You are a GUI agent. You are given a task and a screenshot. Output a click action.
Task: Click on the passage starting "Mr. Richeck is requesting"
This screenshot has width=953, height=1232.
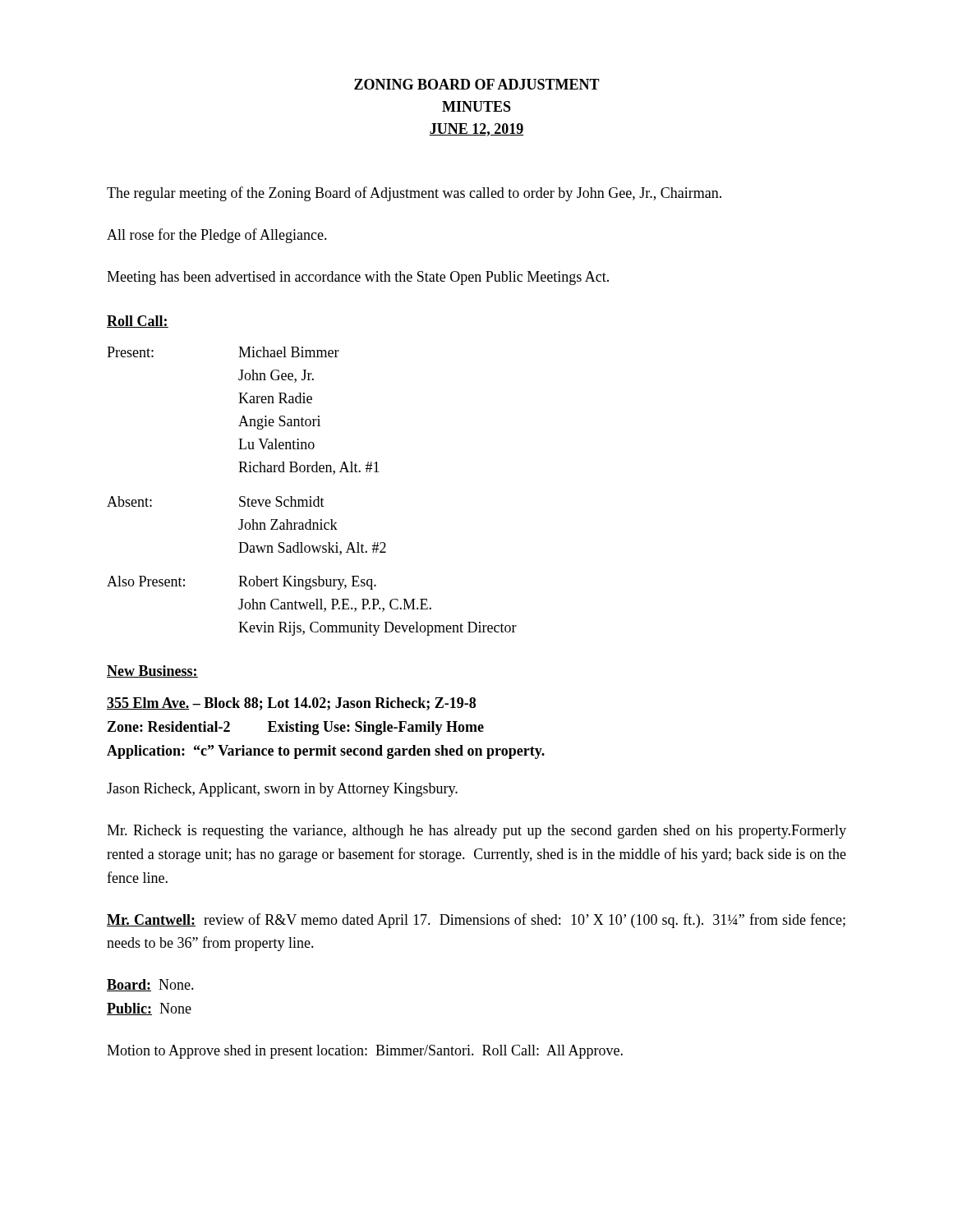pyautogui.click(x=476, y=854)
